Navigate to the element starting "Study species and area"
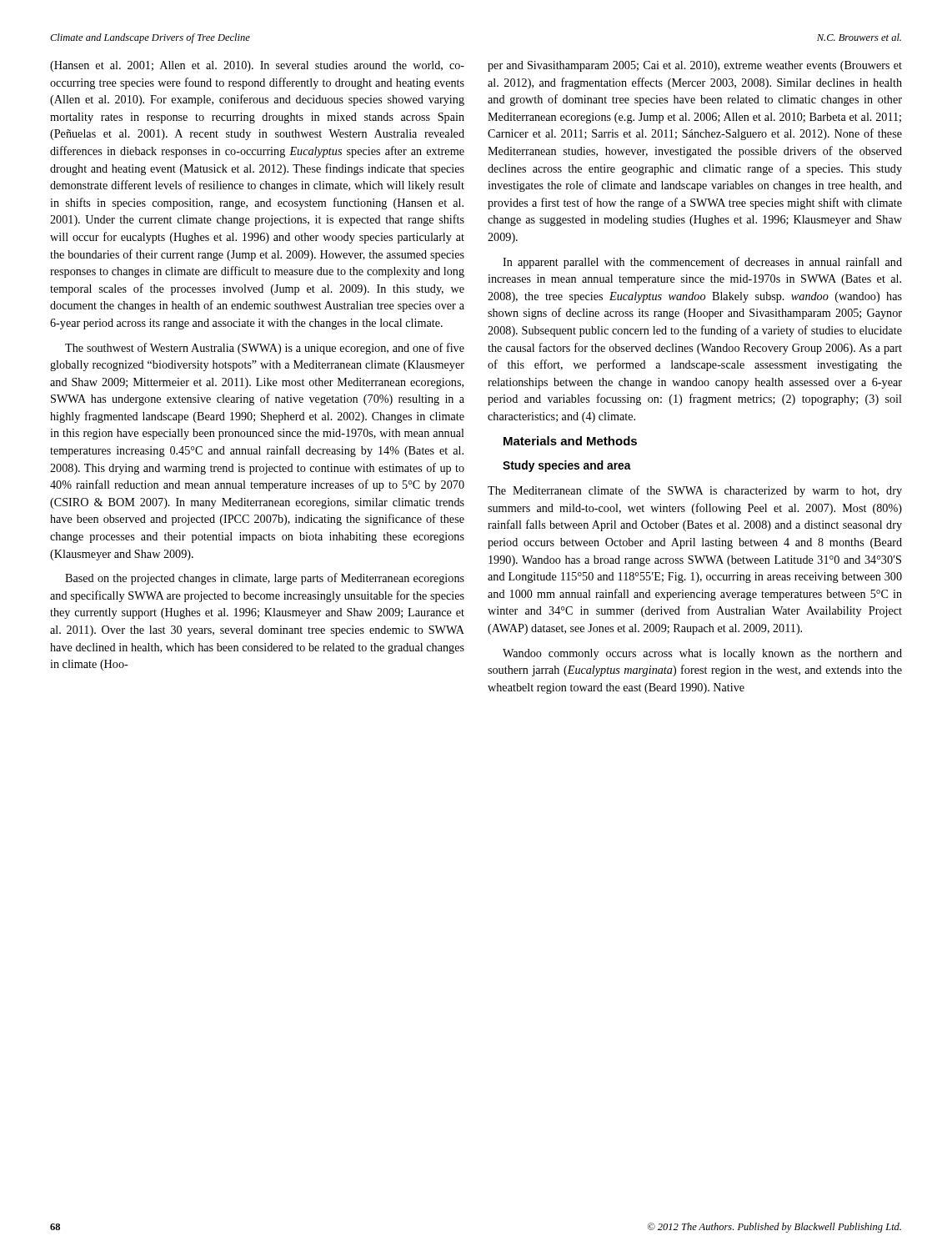This screenshot has height=1251, width=952. click(567, 466)
